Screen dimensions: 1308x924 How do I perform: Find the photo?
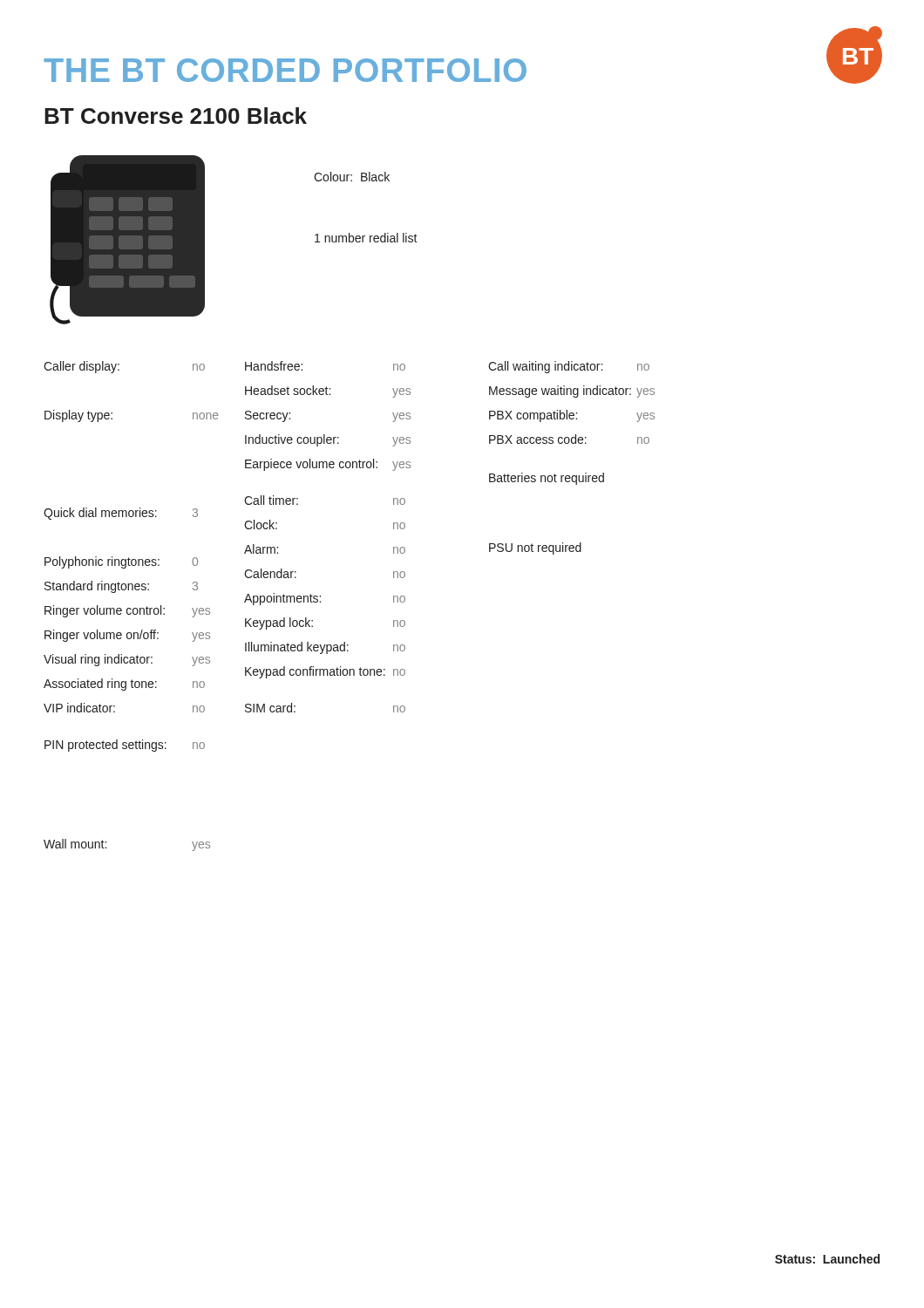click(x=139, y=238)
